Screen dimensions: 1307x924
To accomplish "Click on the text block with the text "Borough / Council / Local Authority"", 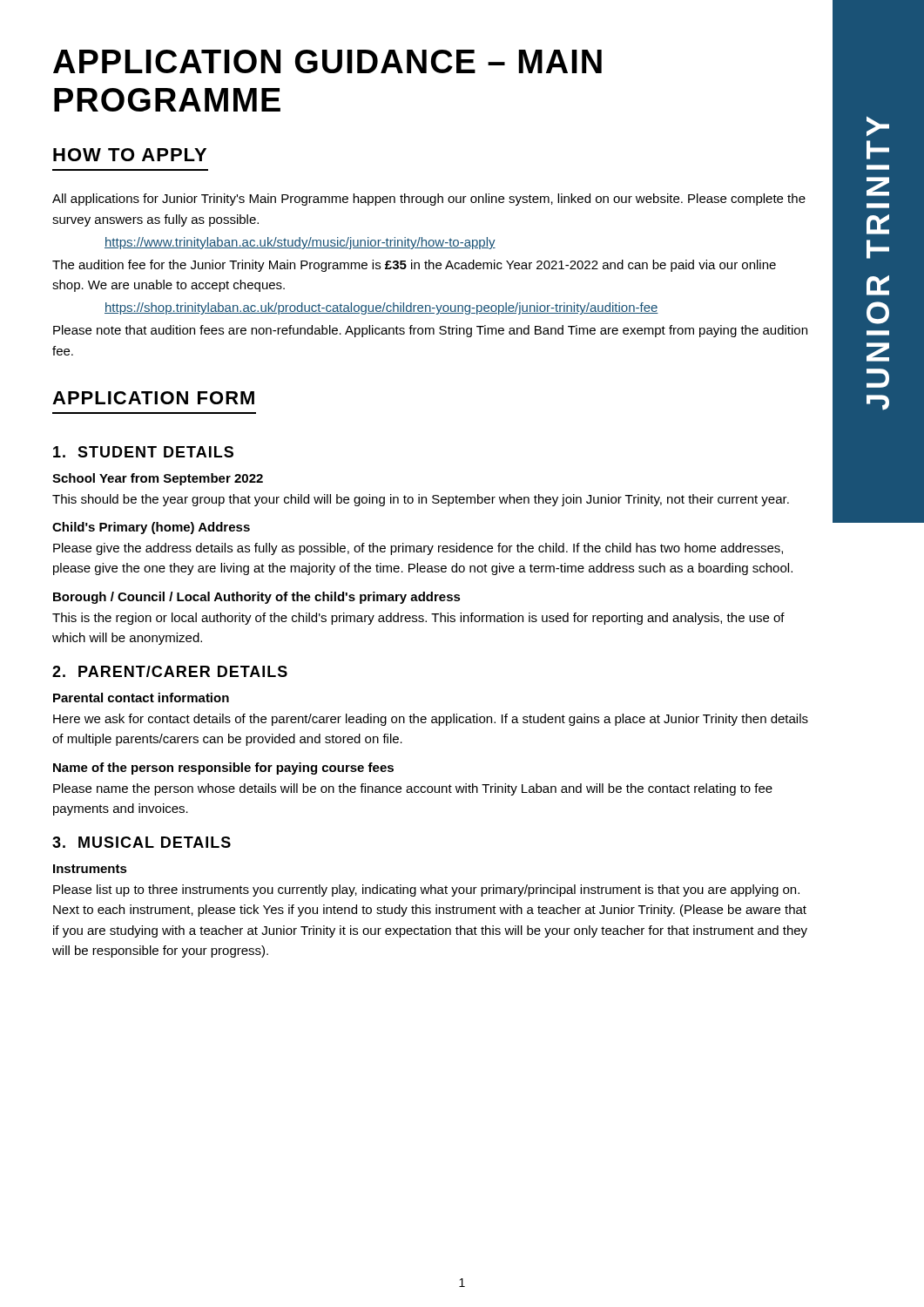I will 256,596.
